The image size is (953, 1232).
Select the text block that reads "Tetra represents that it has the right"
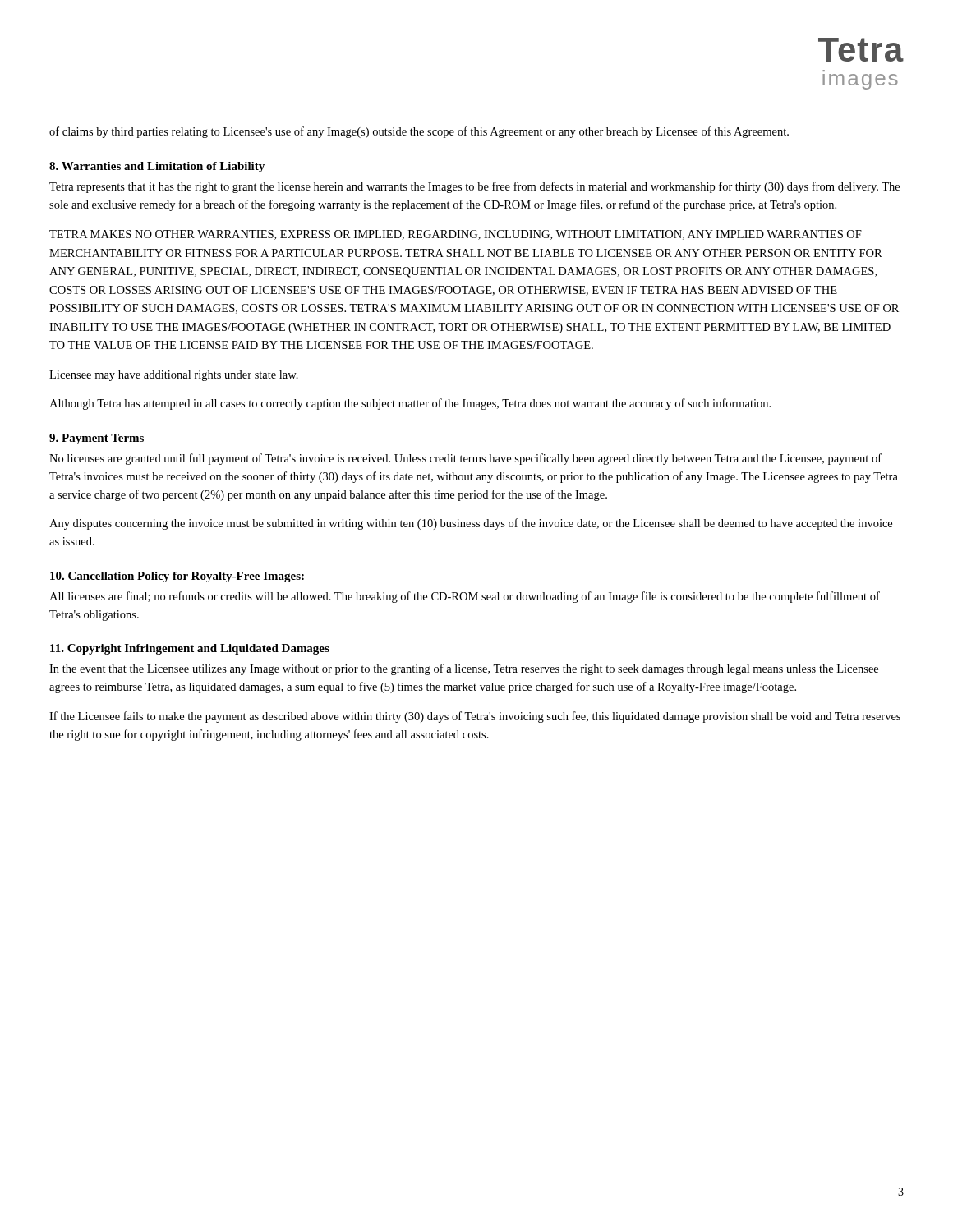pyautogui.click(x=475, y=195)
